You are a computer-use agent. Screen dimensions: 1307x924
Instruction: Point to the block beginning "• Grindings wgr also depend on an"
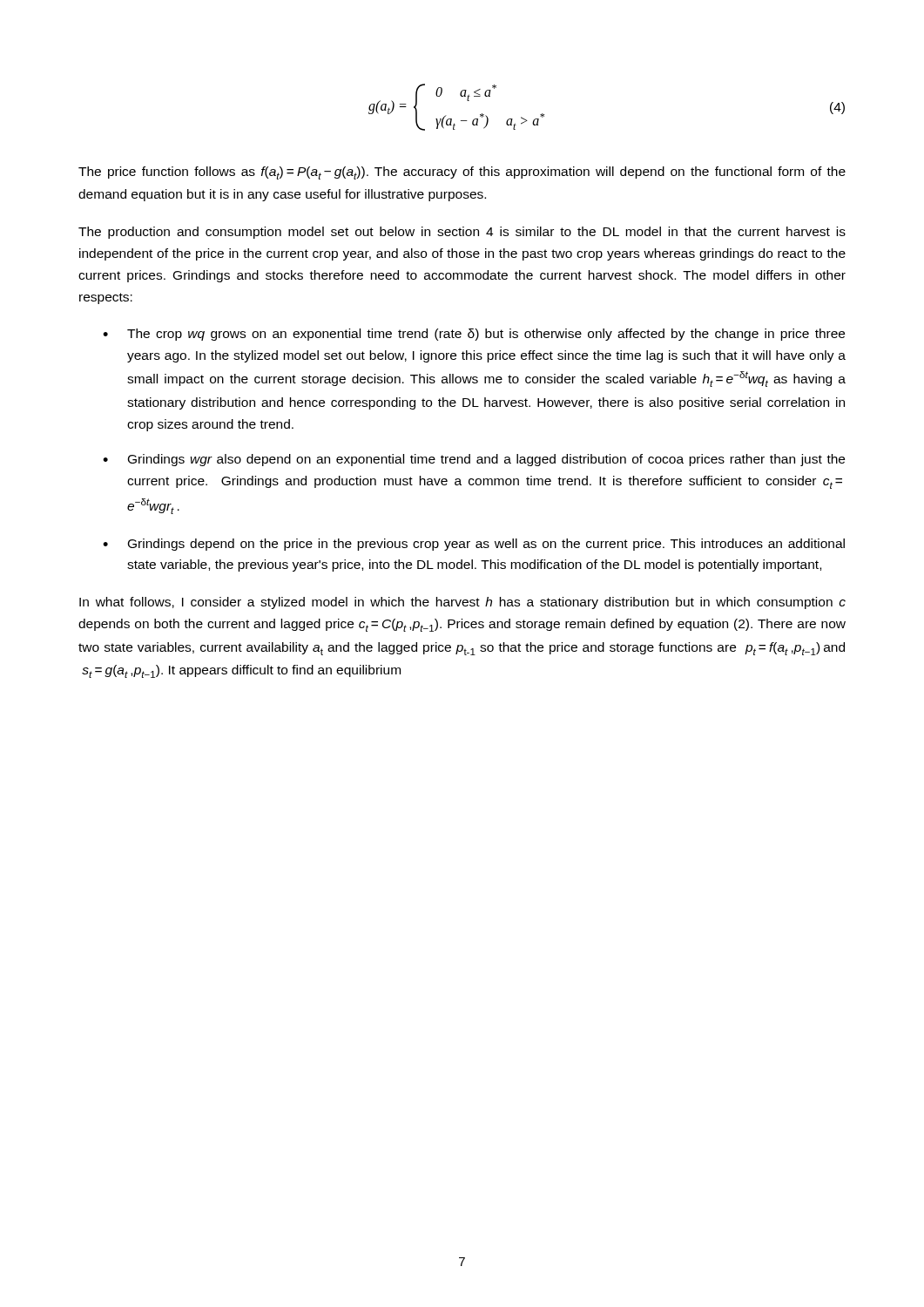tap(474, 484)
